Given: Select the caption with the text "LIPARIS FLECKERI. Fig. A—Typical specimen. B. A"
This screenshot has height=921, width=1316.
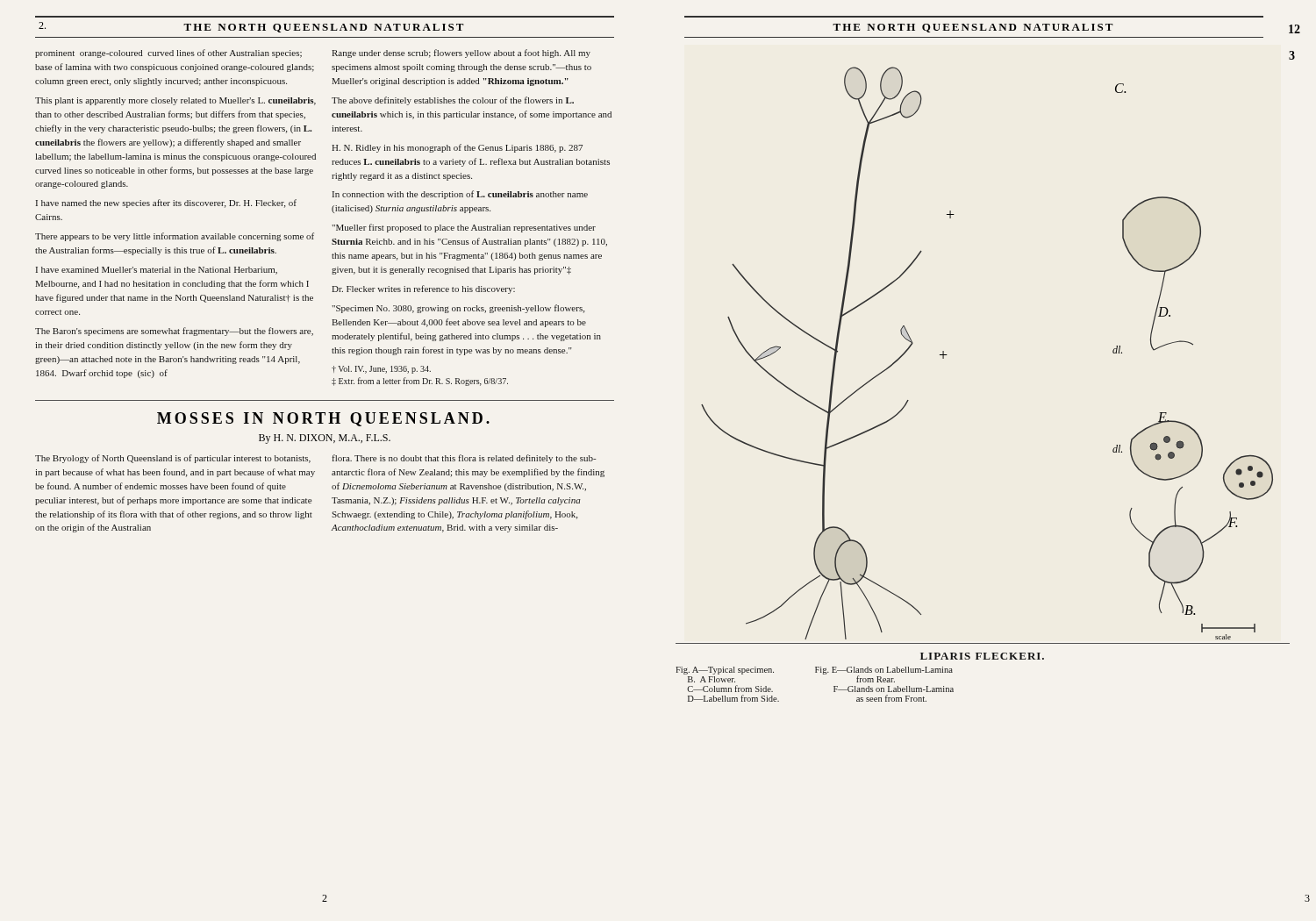Looking at the screenshot, I should (982, 656).
